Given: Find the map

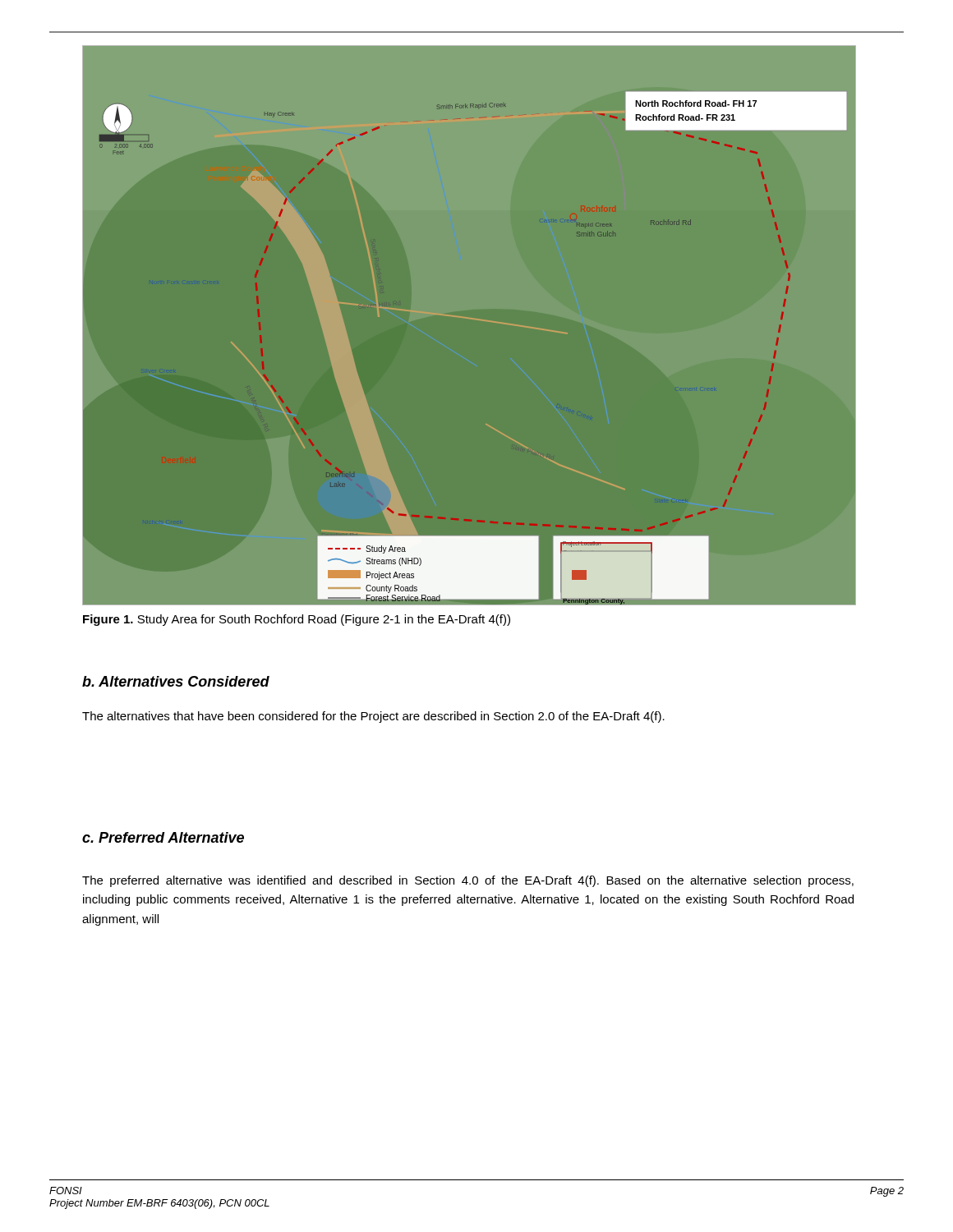Looking at the screenshot, I should coord(469,325).
